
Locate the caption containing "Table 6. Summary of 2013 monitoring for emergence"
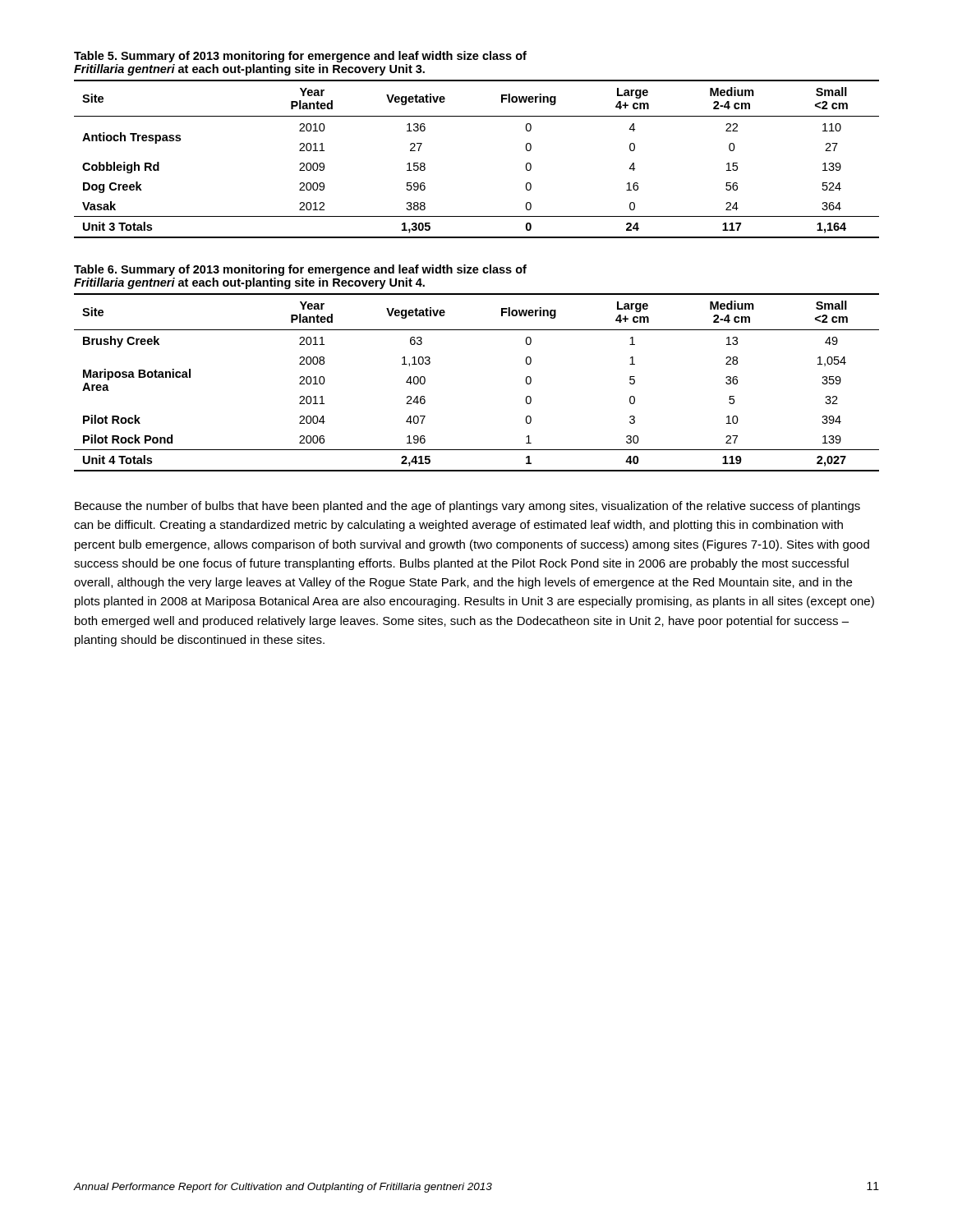pos(300,276)
